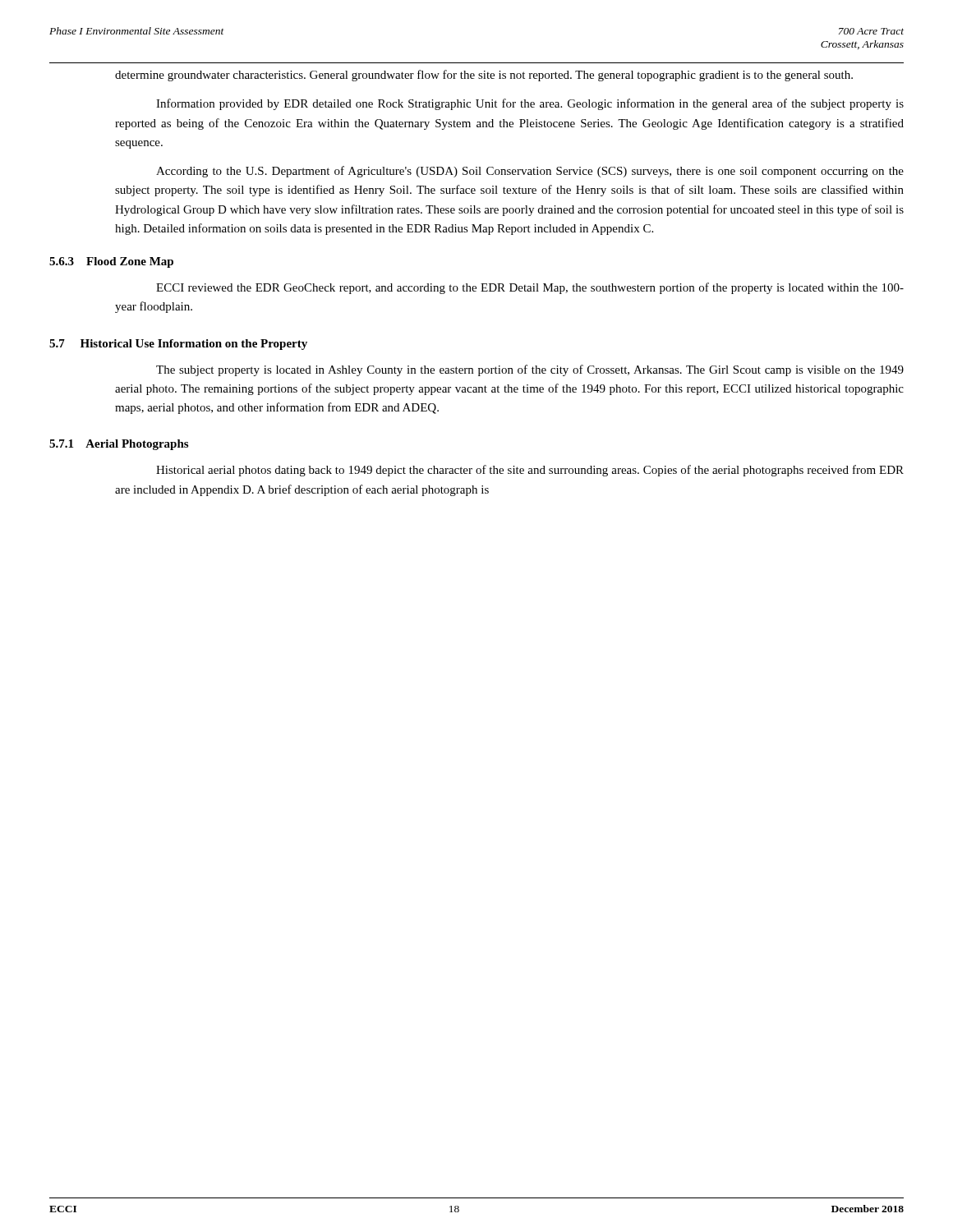Image resolution: width=953 pixels, height=1232 pixels.
Task: Click on the block starting "ECCI reviewed the EDR GeoCheck"
Action: click(509, 297)
